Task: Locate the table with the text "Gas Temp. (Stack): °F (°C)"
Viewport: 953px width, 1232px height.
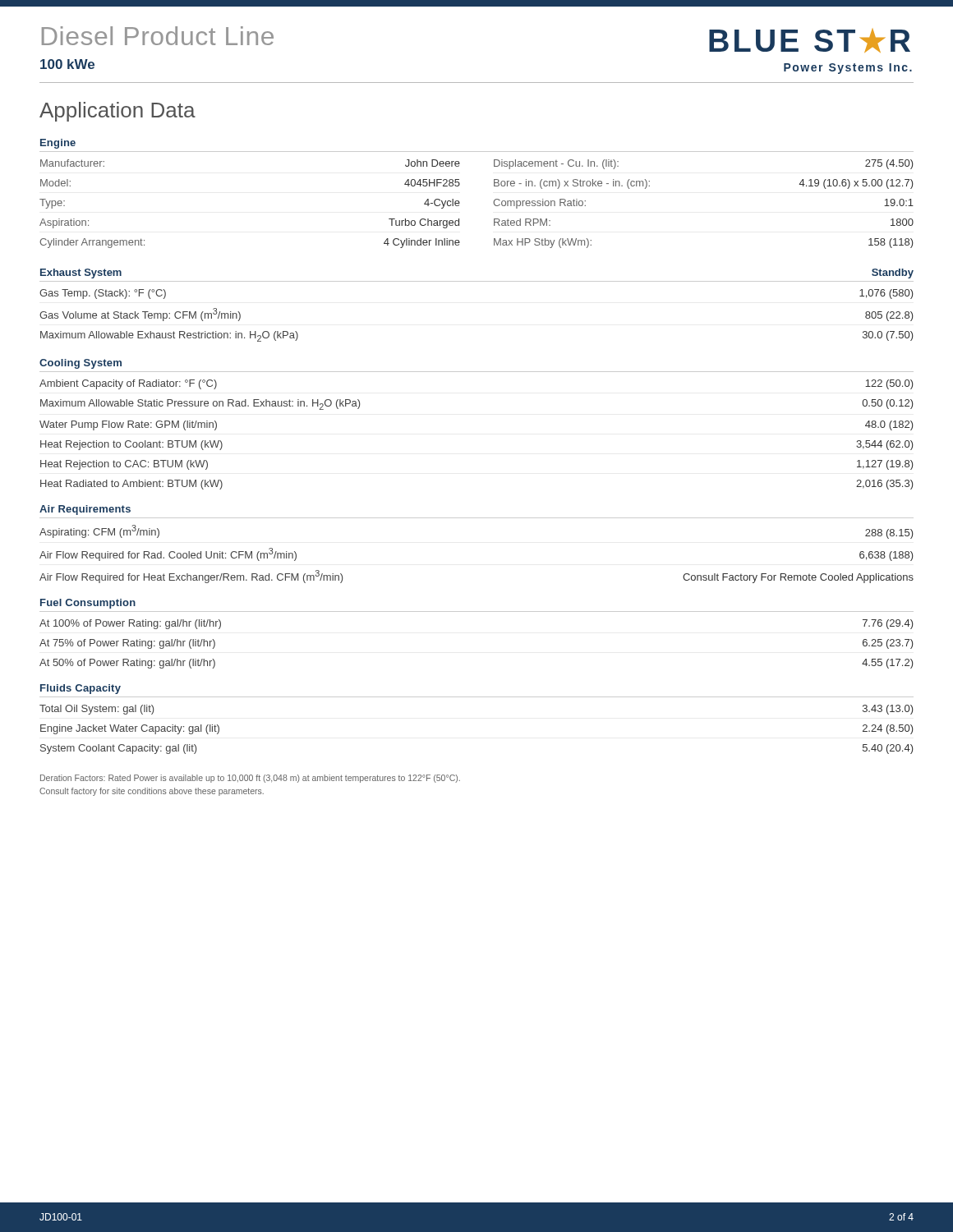Action: click(476, 315)
